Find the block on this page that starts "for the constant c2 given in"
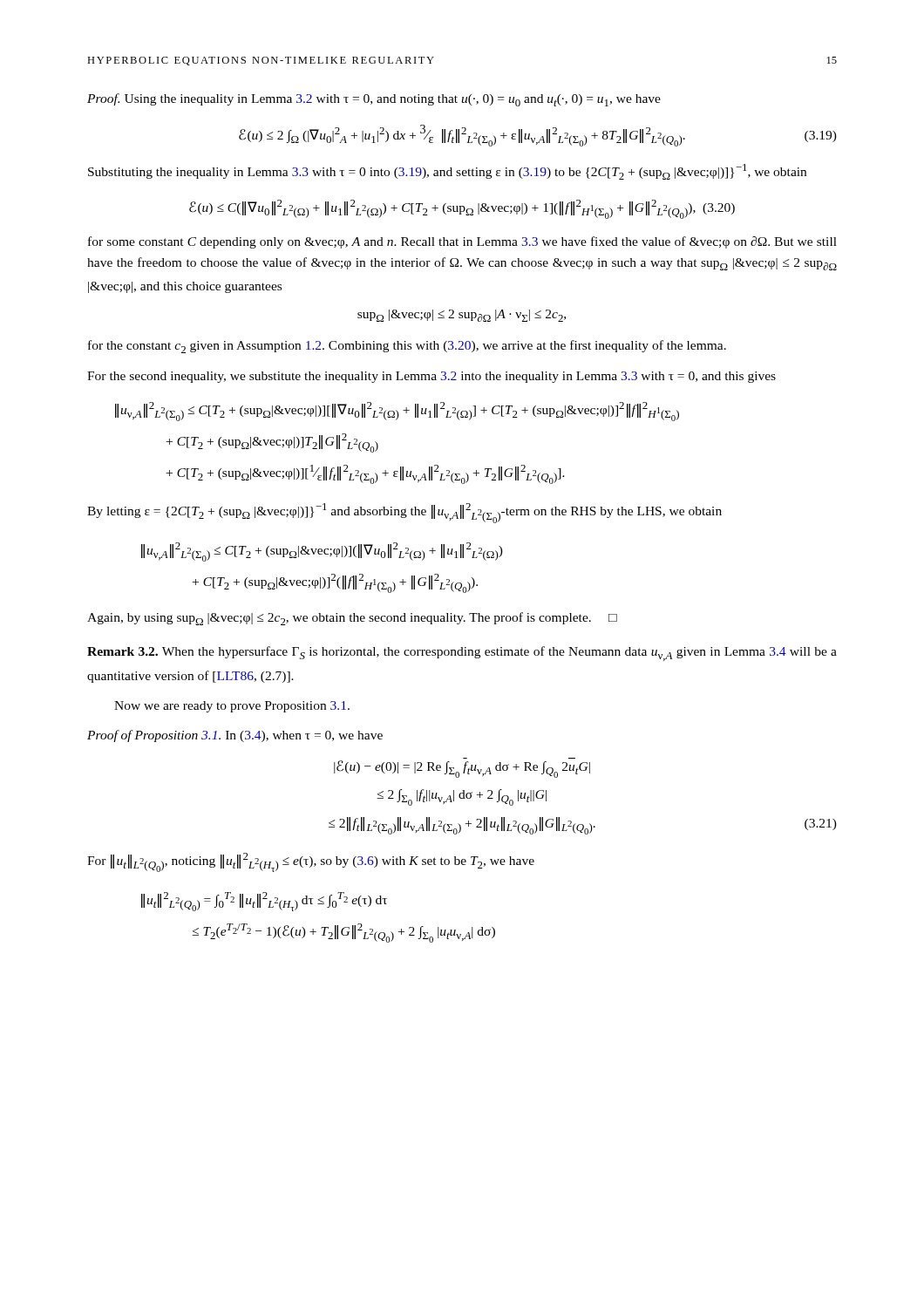 pos(407,346)
